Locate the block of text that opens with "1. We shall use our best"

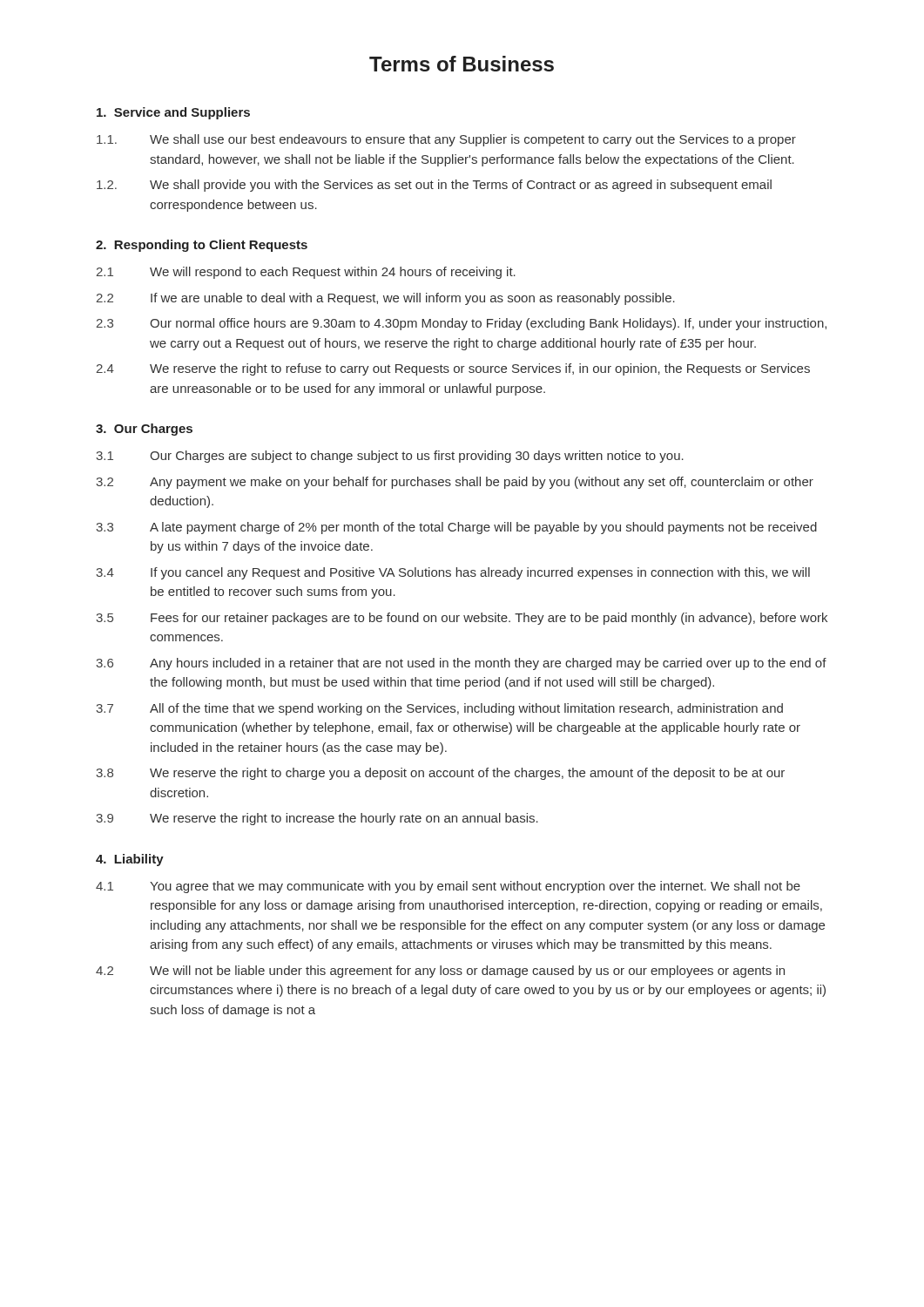[462, 149]
